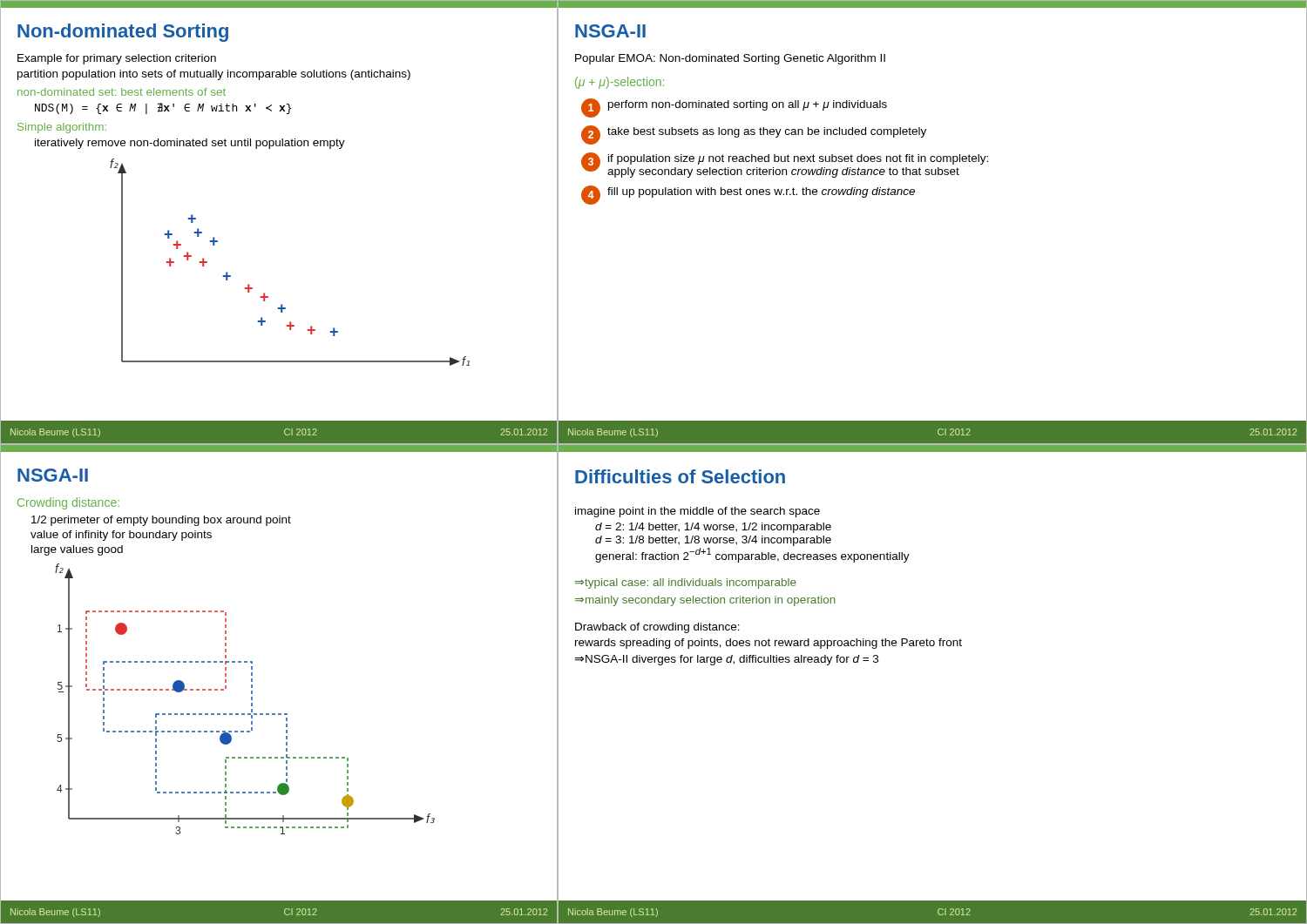Find the text block that reads "partition population into sets of mutually incomparable"
The image size is (1307, 924).
(214, 74)
